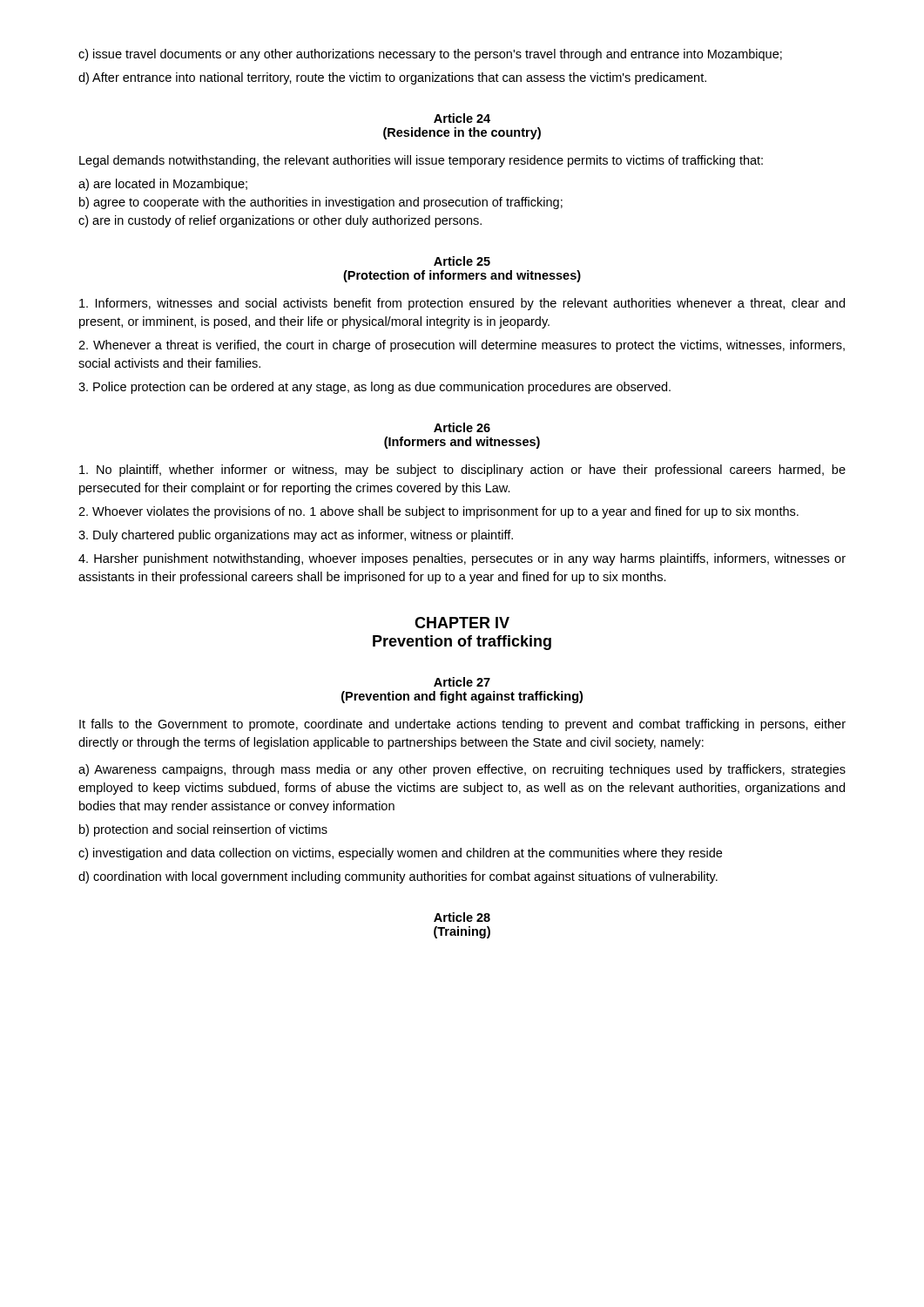This screenshot has width=924, height=1307.
Task: Locate the element starting "Article 28 (Training)"
Action: pyautogui.click(x=462, y=925)
